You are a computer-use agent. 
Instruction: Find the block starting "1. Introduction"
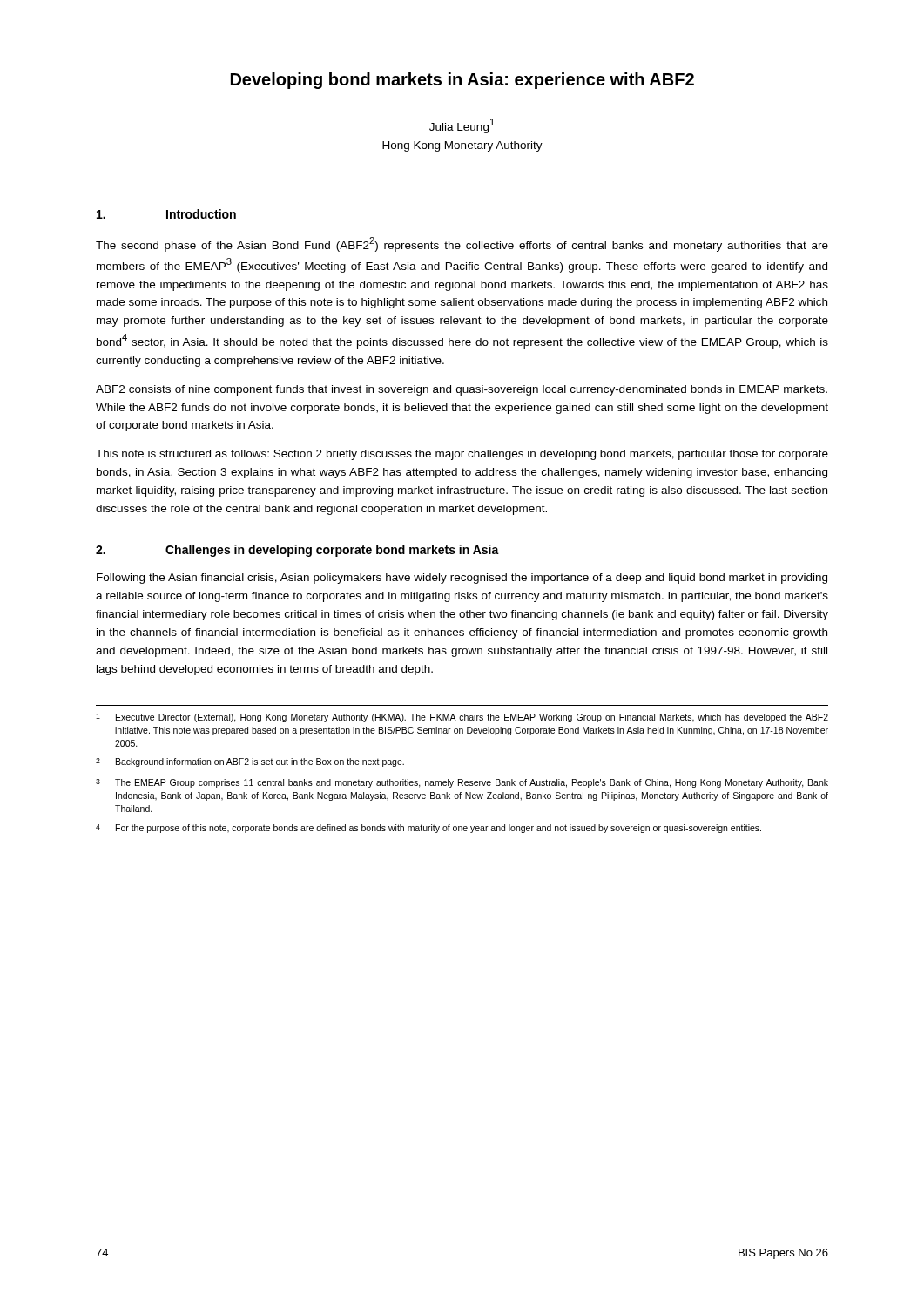166,214
